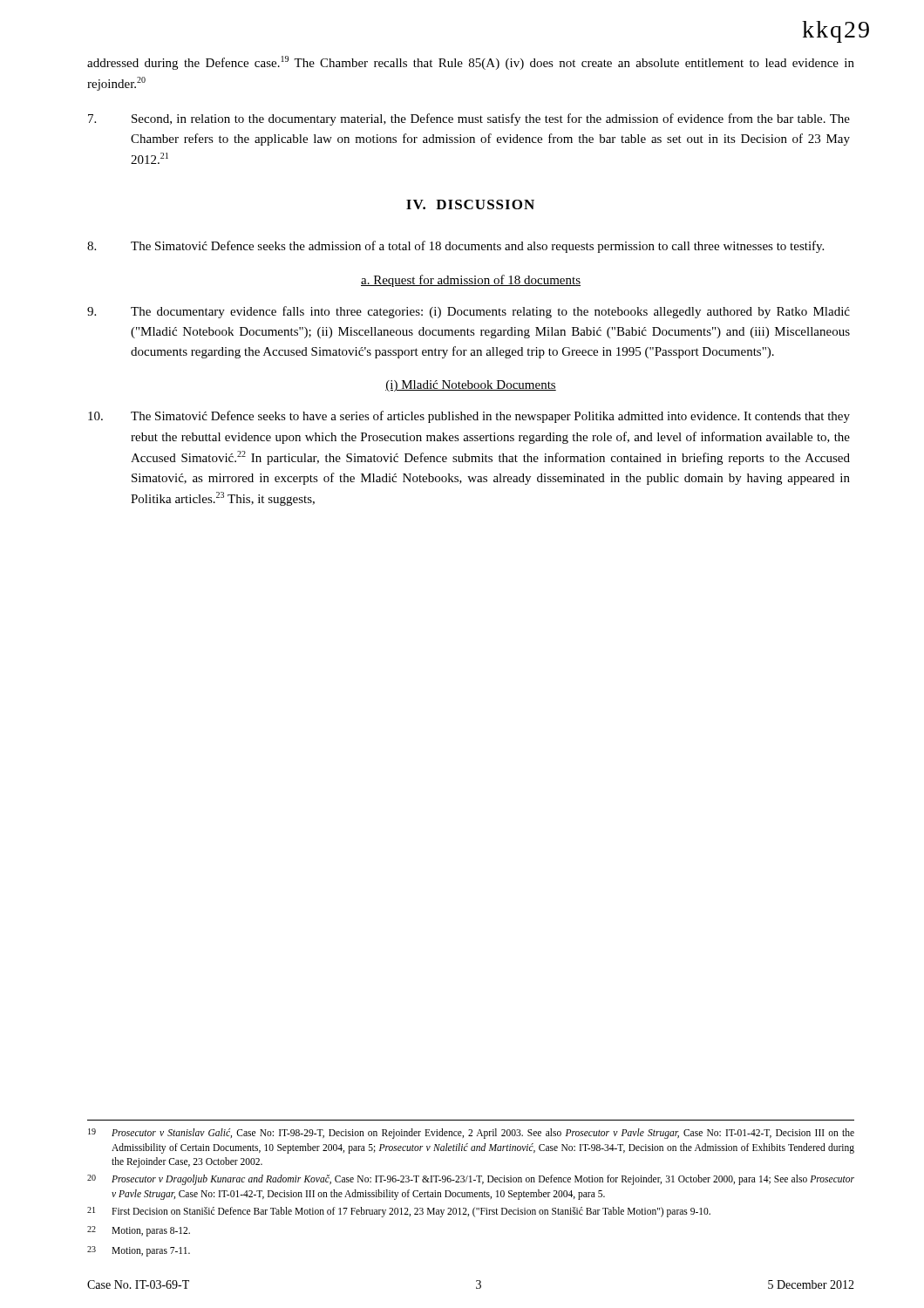The image size is (924, 1308).
Task: Click on the text block with the text "The Simatović Defence seeks to"
Action: click(x=469, y=458)
